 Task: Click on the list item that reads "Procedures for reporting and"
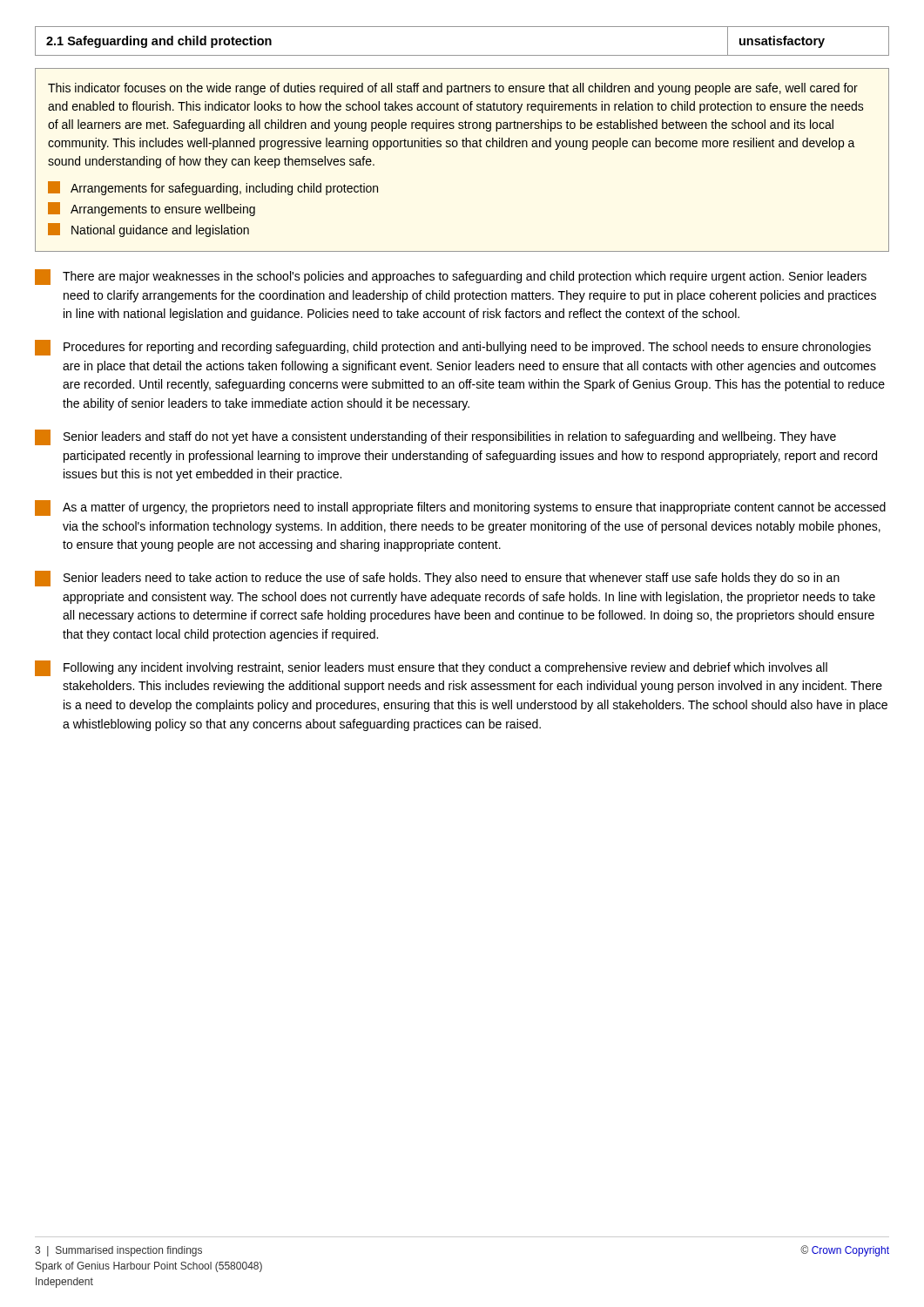462,376
